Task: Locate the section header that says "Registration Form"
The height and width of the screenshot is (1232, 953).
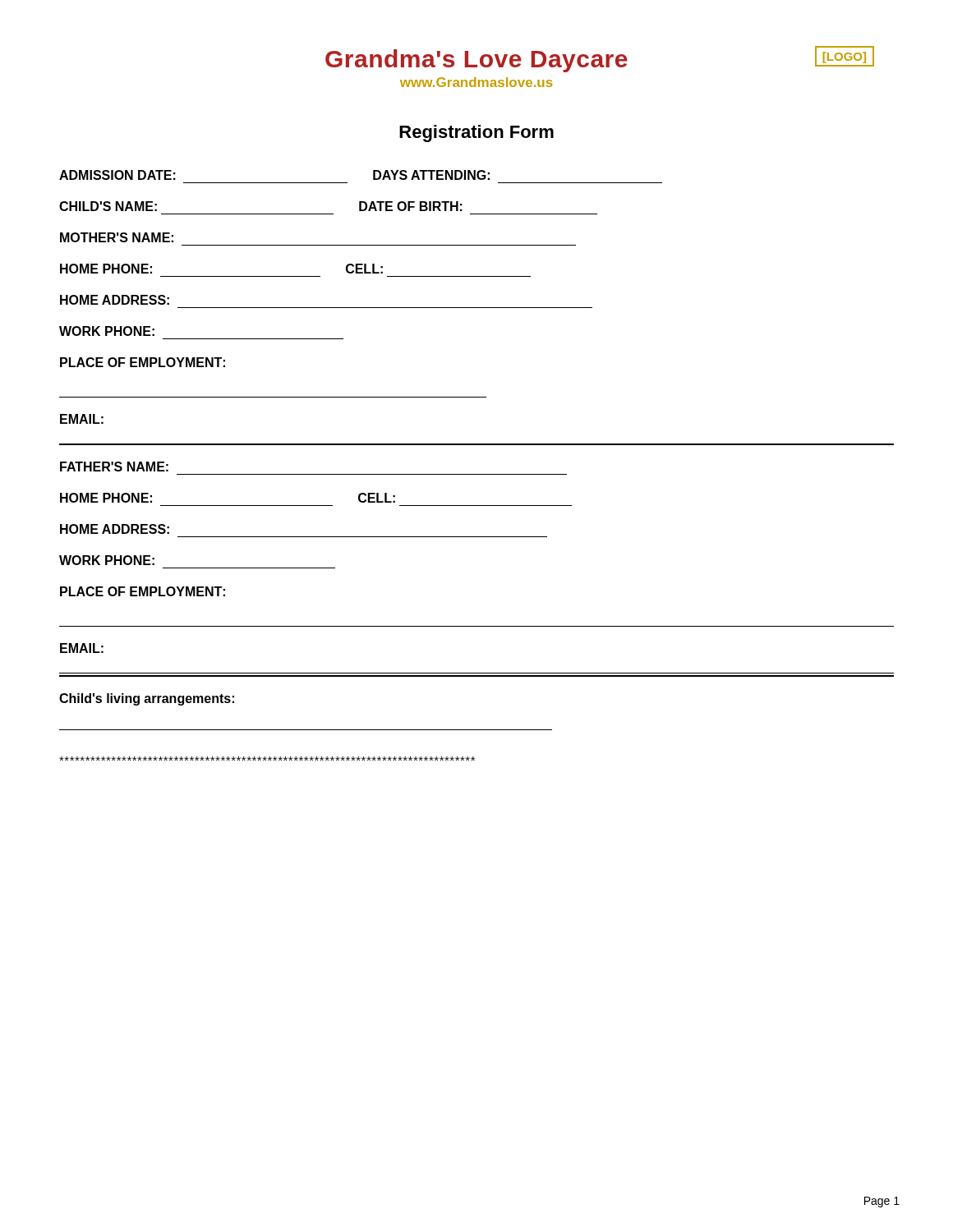Action: click(x=476, y=132)
